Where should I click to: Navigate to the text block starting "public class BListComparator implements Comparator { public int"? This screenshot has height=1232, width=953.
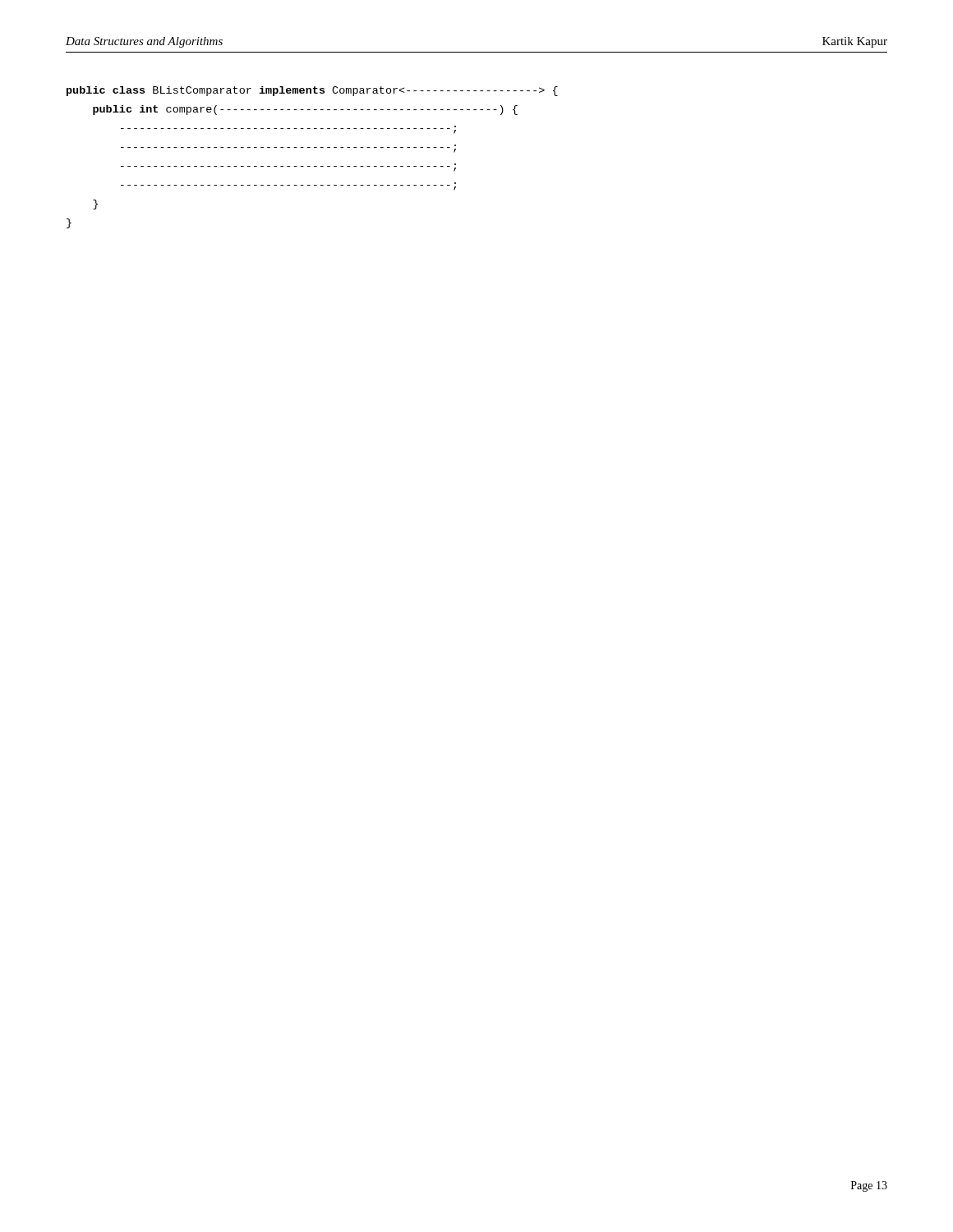(312, 91)
